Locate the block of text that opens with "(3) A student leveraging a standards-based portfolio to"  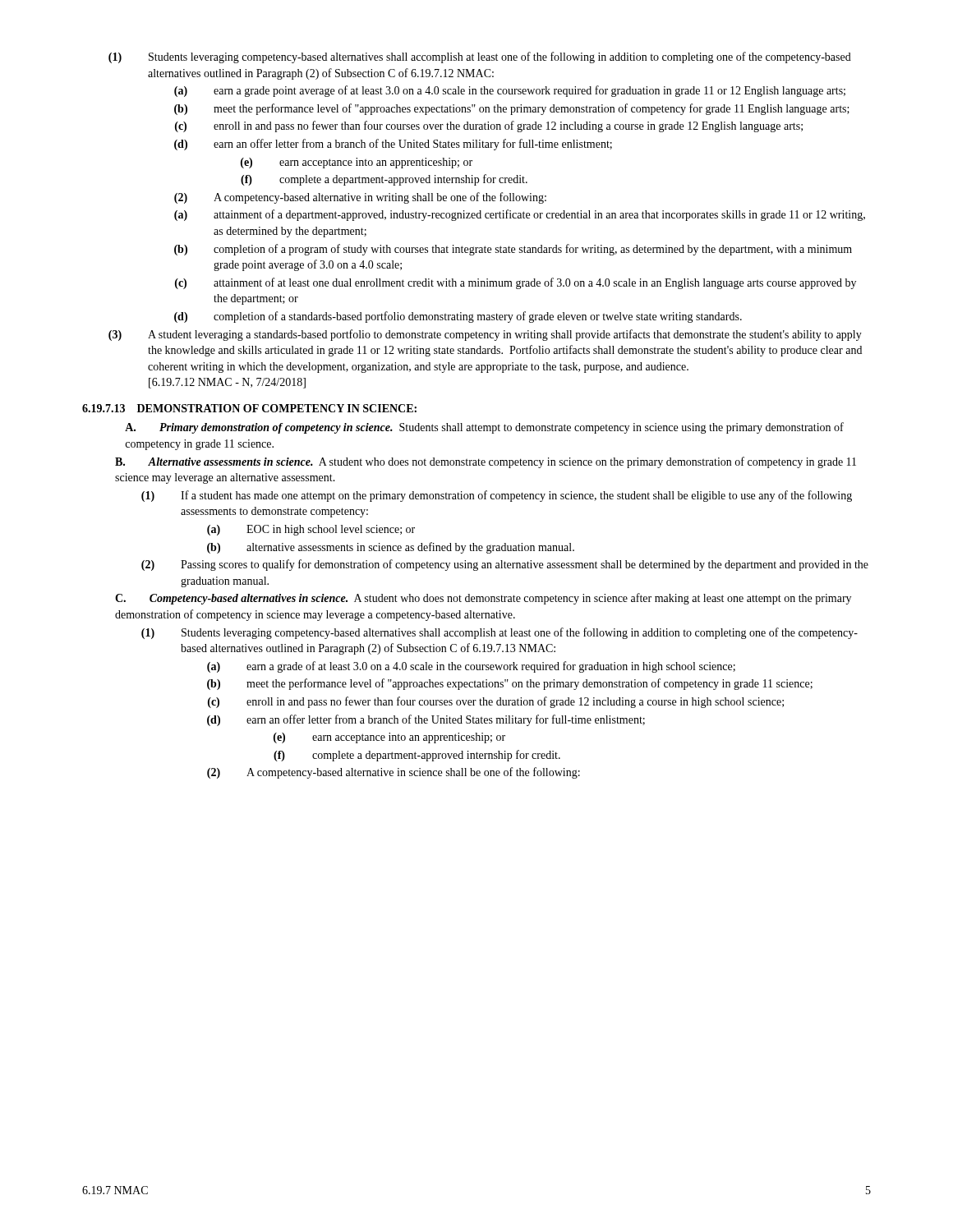coord(476,359)
